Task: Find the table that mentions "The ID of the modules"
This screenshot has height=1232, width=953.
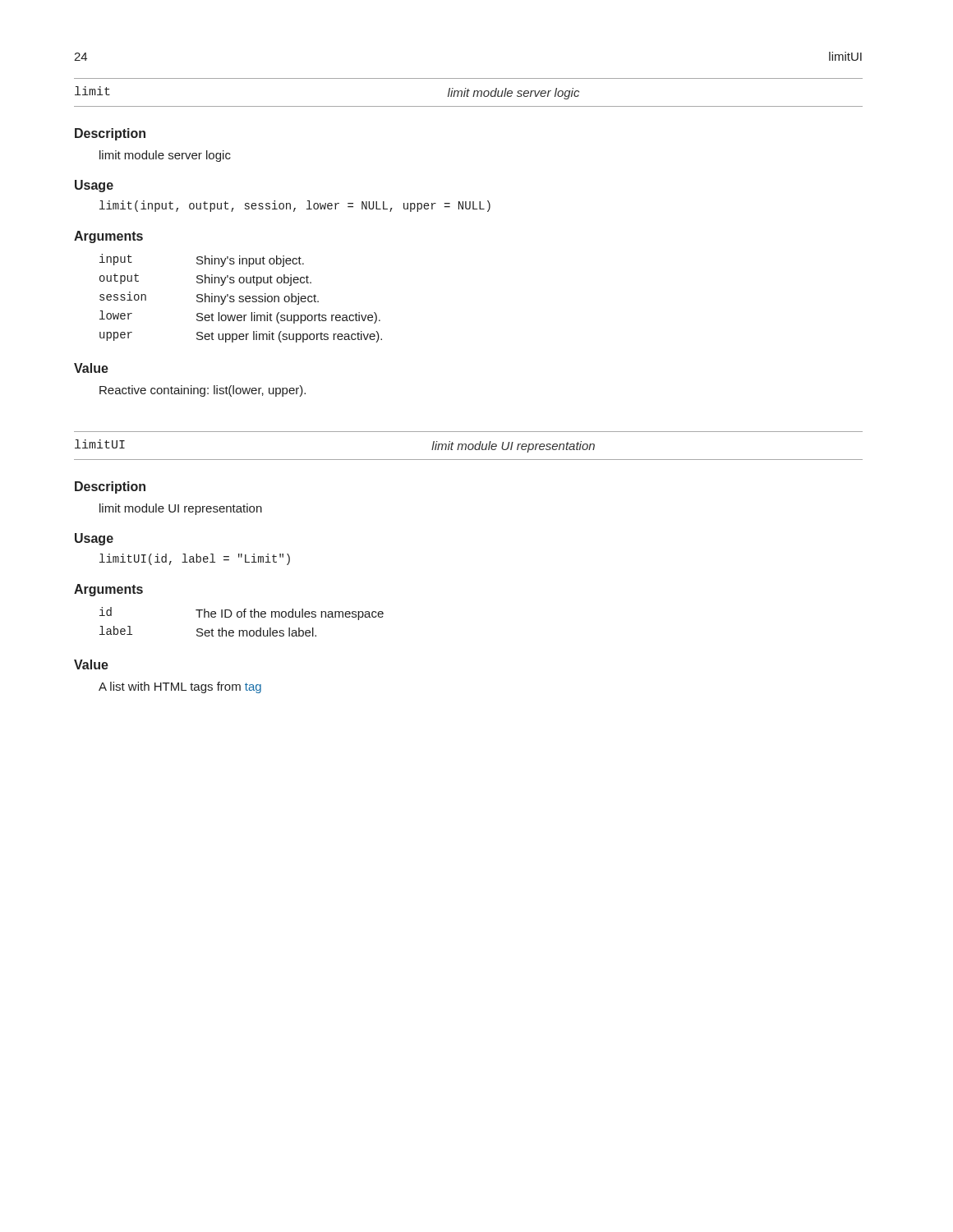Action: pos(468,623)
